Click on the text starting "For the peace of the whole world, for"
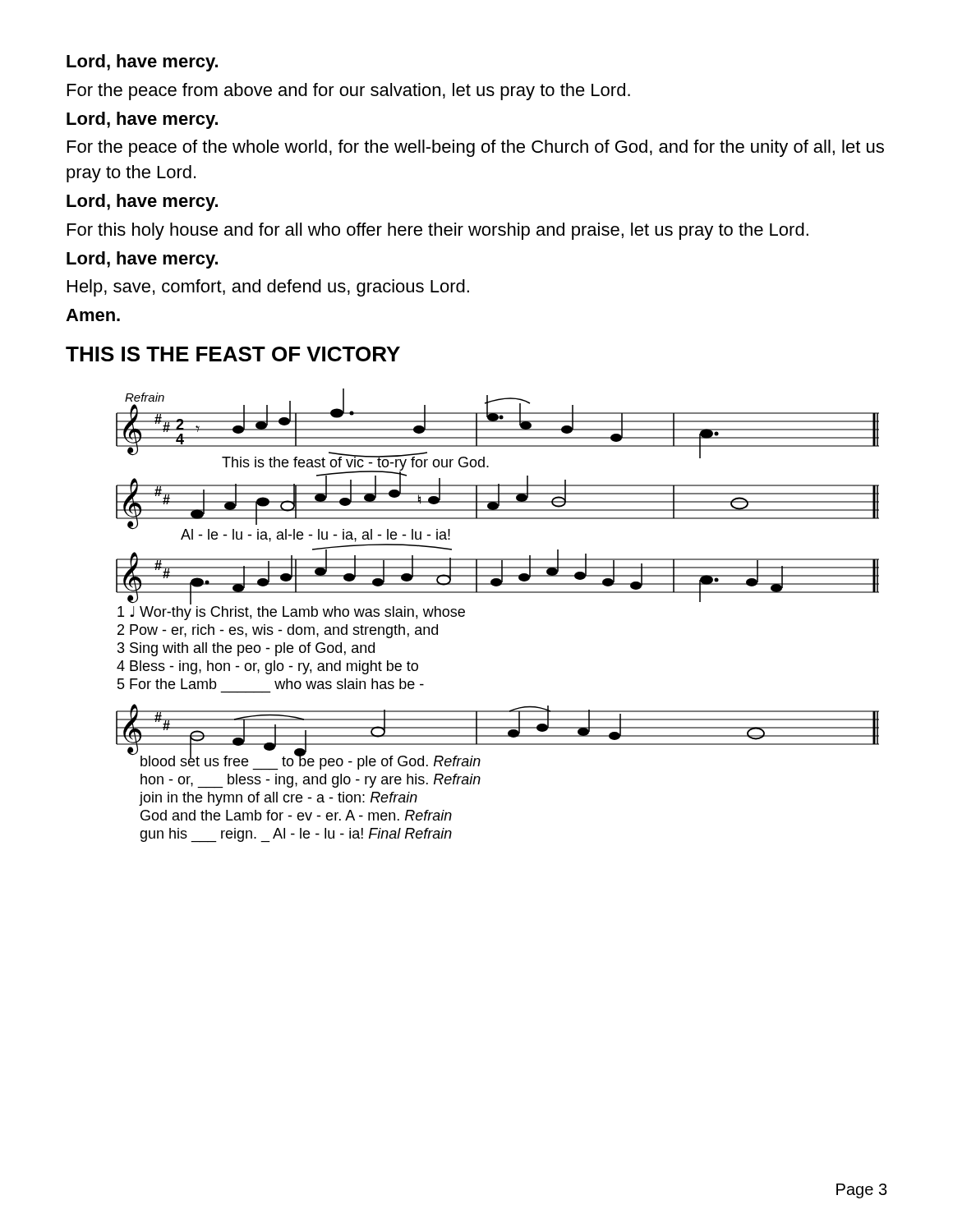953x1232 pixels. (476, 160)
